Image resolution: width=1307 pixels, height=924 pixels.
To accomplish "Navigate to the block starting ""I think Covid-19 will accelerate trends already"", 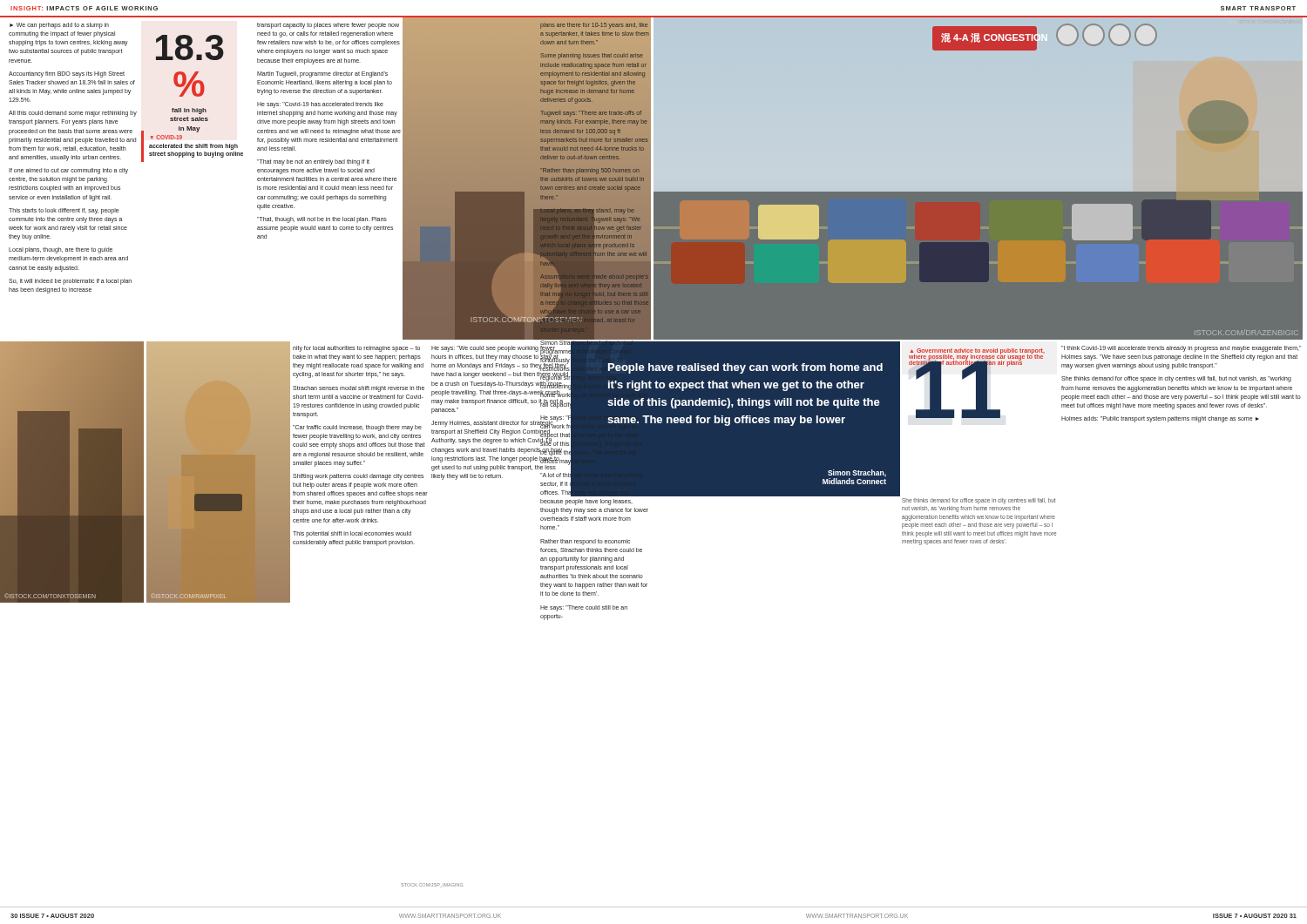I will click(1182, 384).
